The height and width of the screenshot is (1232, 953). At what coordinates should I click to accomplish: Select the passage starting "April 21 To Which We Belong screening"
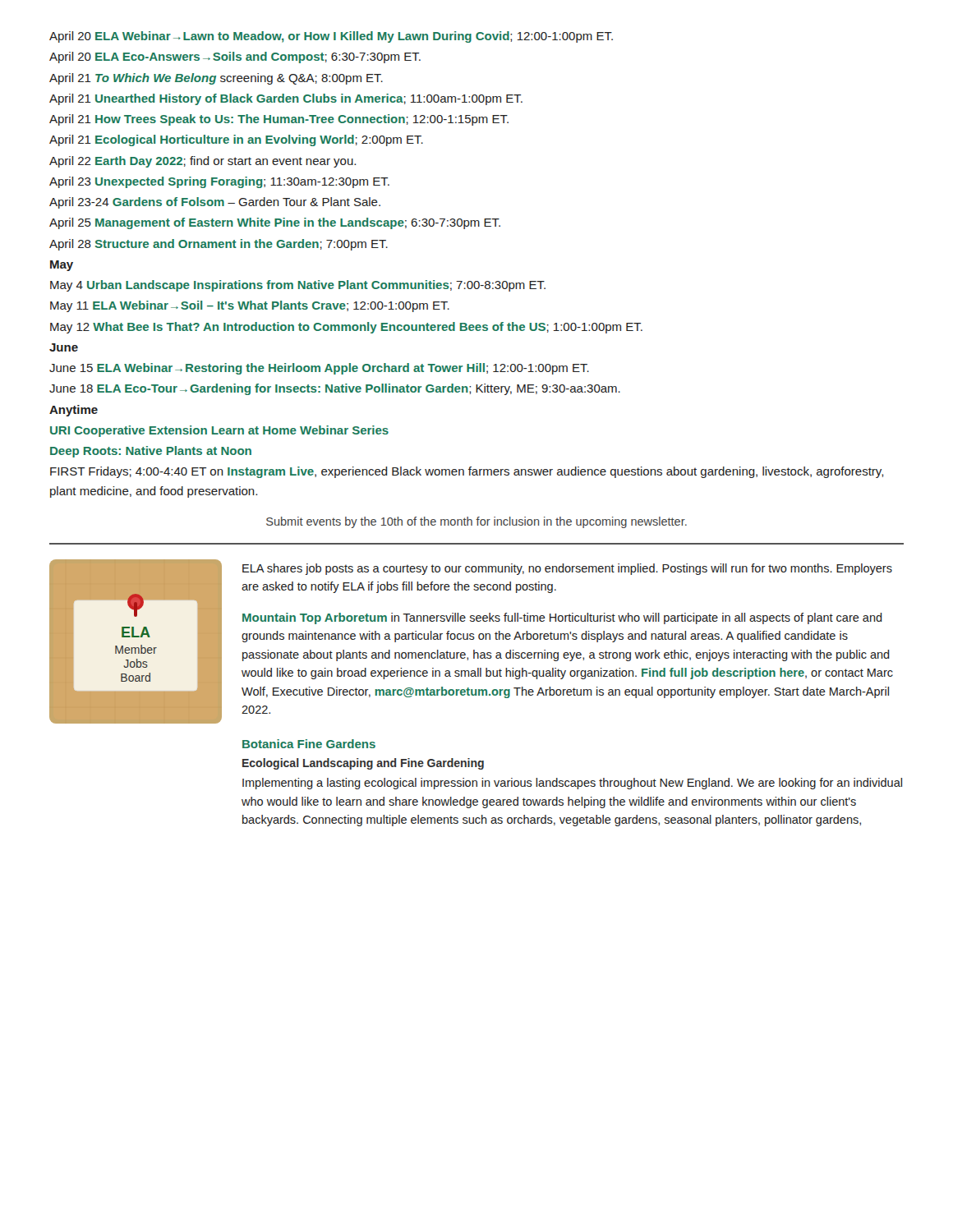point(216,79)
